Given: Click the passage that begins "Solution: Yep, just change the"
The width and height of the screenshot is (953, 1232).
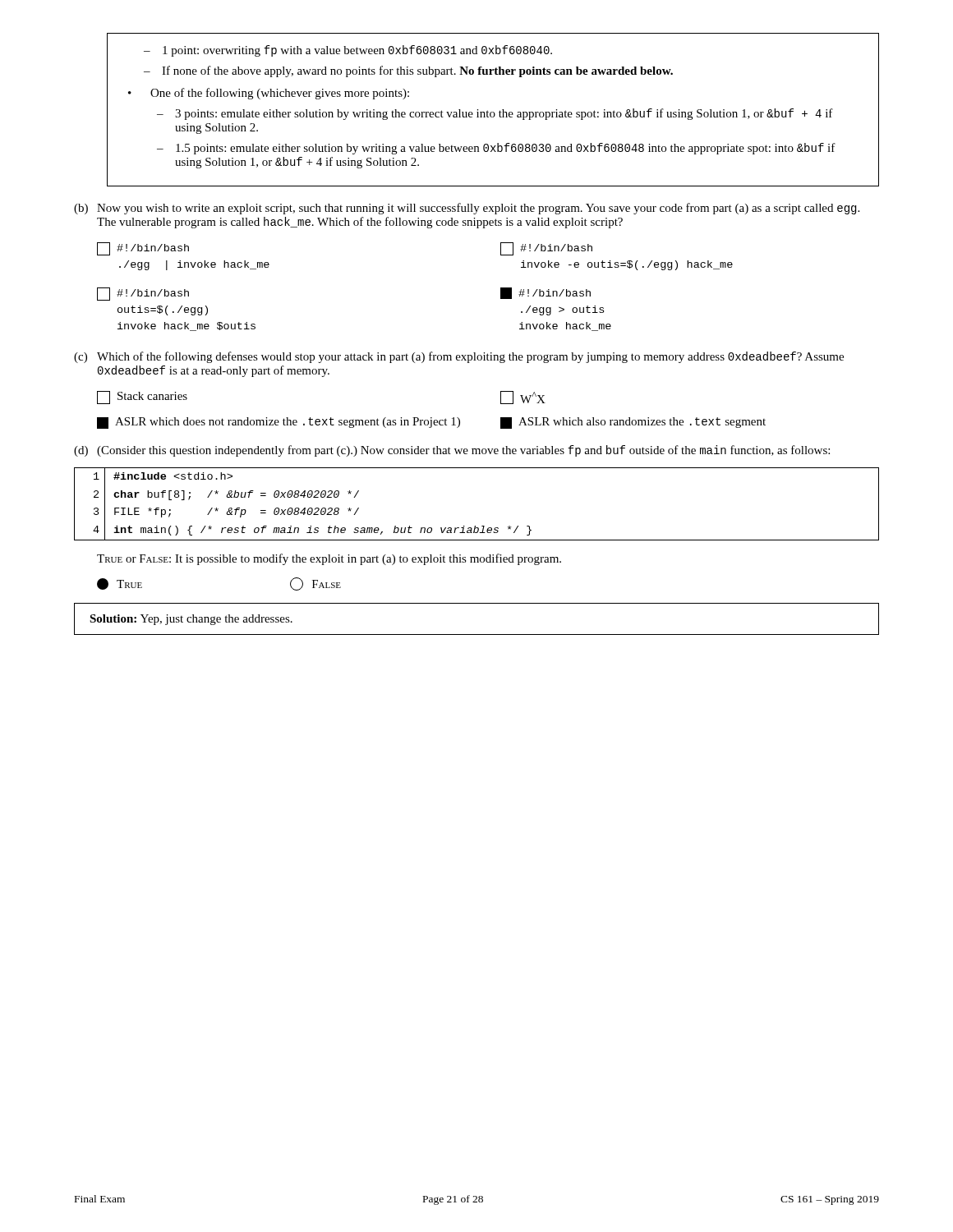Looking at the screenshot, I should tap(476, 619).
